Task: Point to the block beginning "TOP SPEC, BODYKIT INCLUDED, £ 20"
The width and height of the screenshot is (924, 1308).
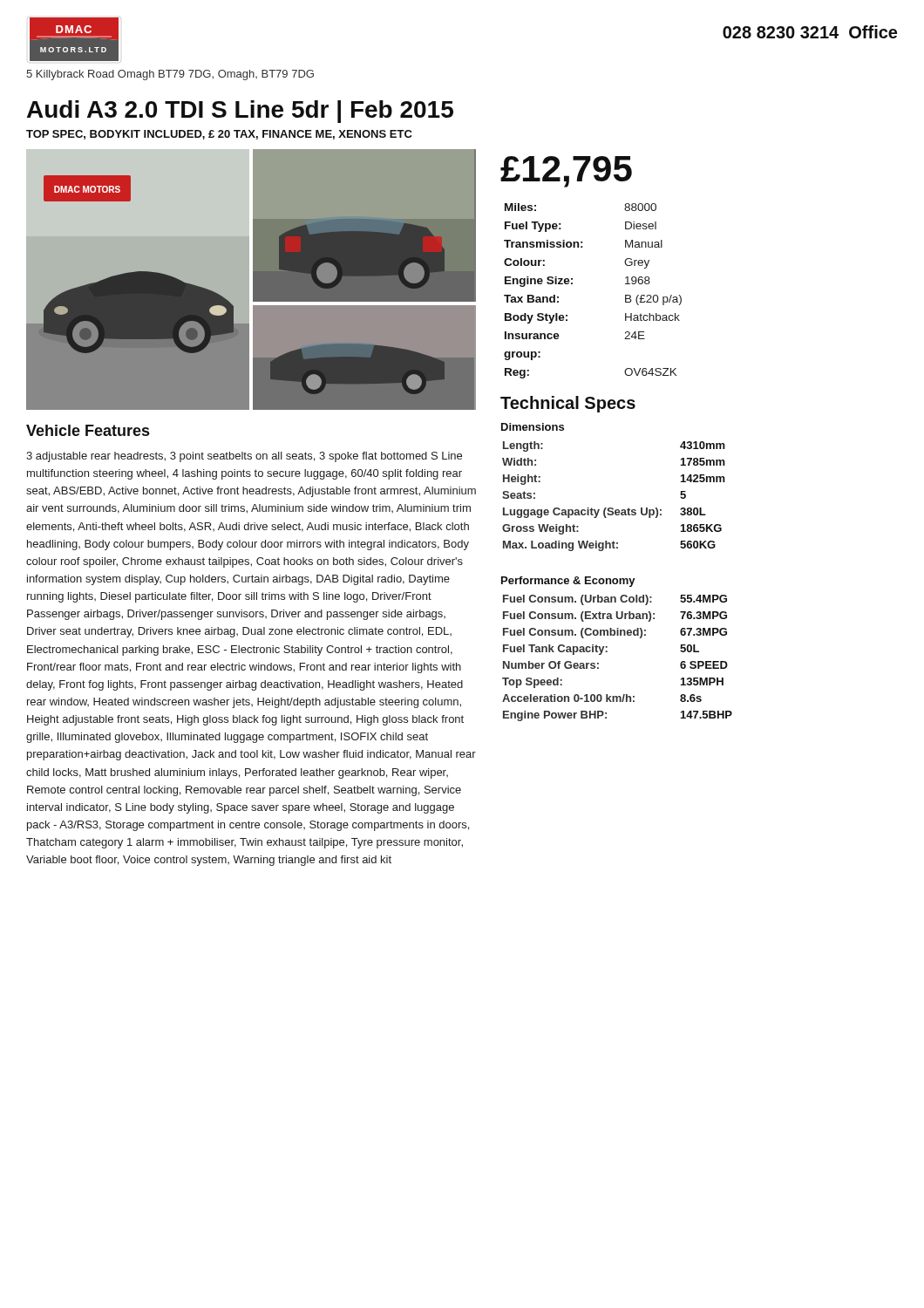Action: 219,134
